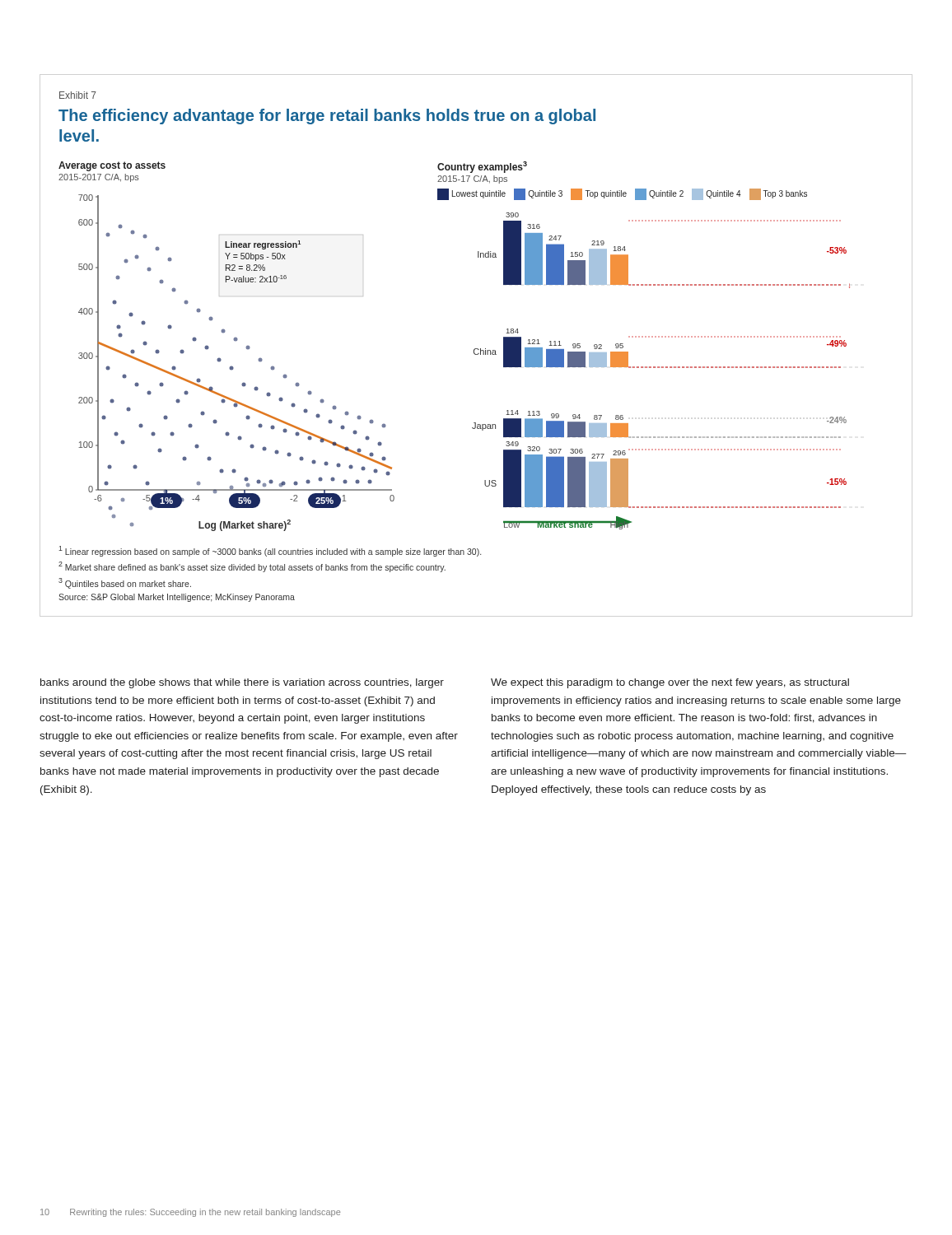The height and width of the screenshot is (1235, 952).
Task: Locate the text block containing "banks around the"
Action: [249, 735]
